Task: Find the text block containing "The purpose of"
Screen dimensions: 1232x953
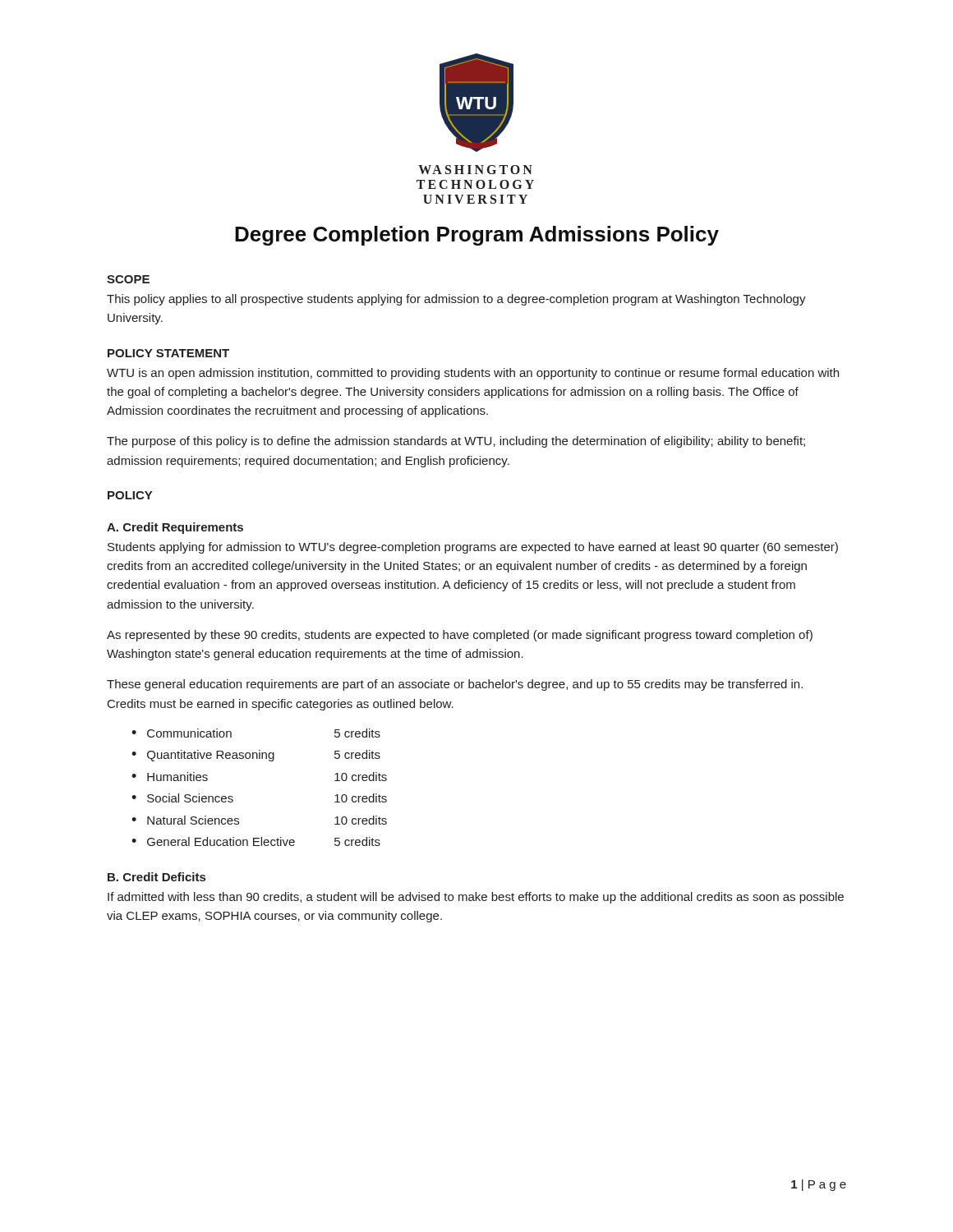Action: [456, 450]
